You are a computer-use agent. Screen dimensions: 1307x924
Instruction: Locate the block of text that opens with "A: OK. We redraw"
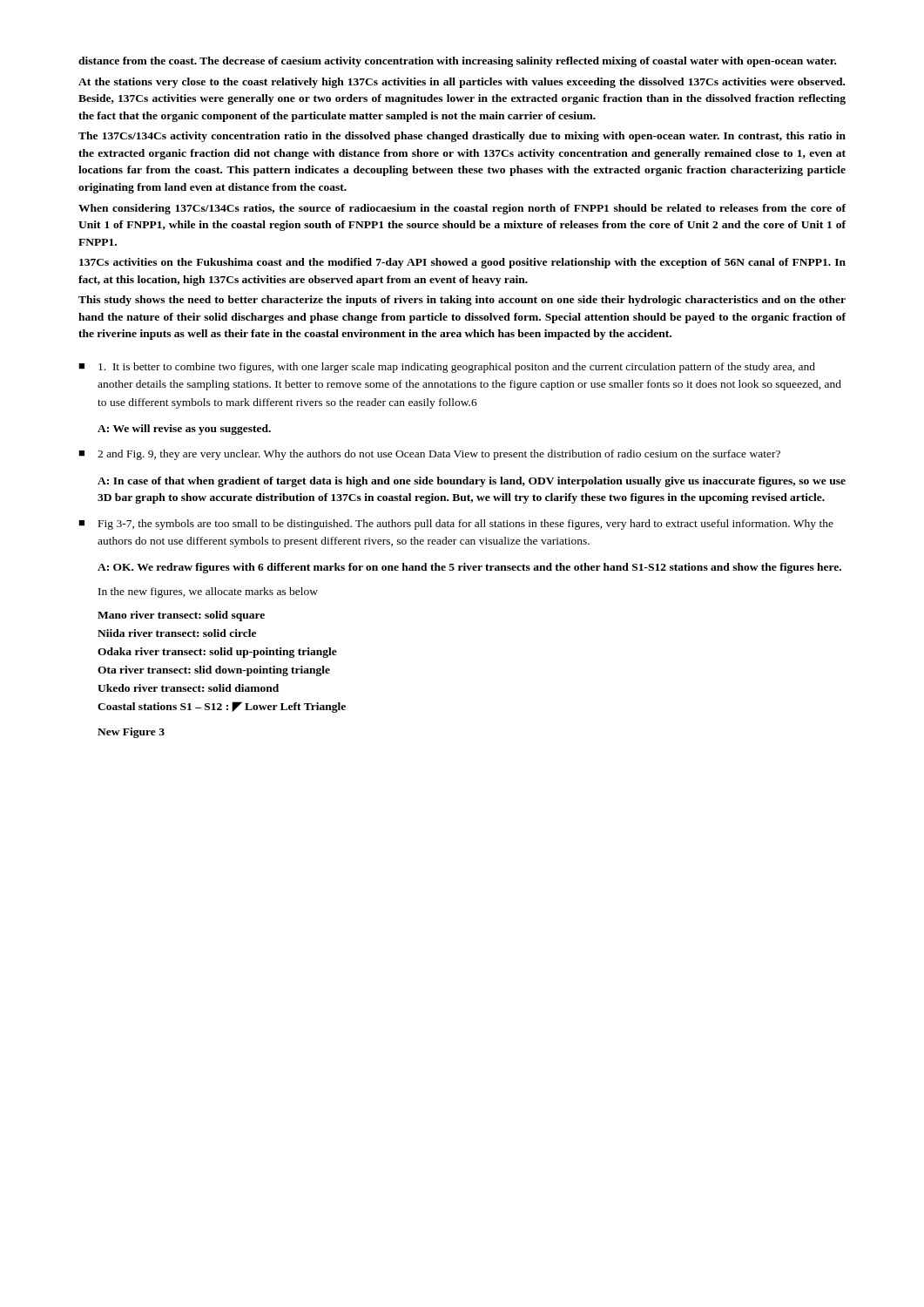470,567
